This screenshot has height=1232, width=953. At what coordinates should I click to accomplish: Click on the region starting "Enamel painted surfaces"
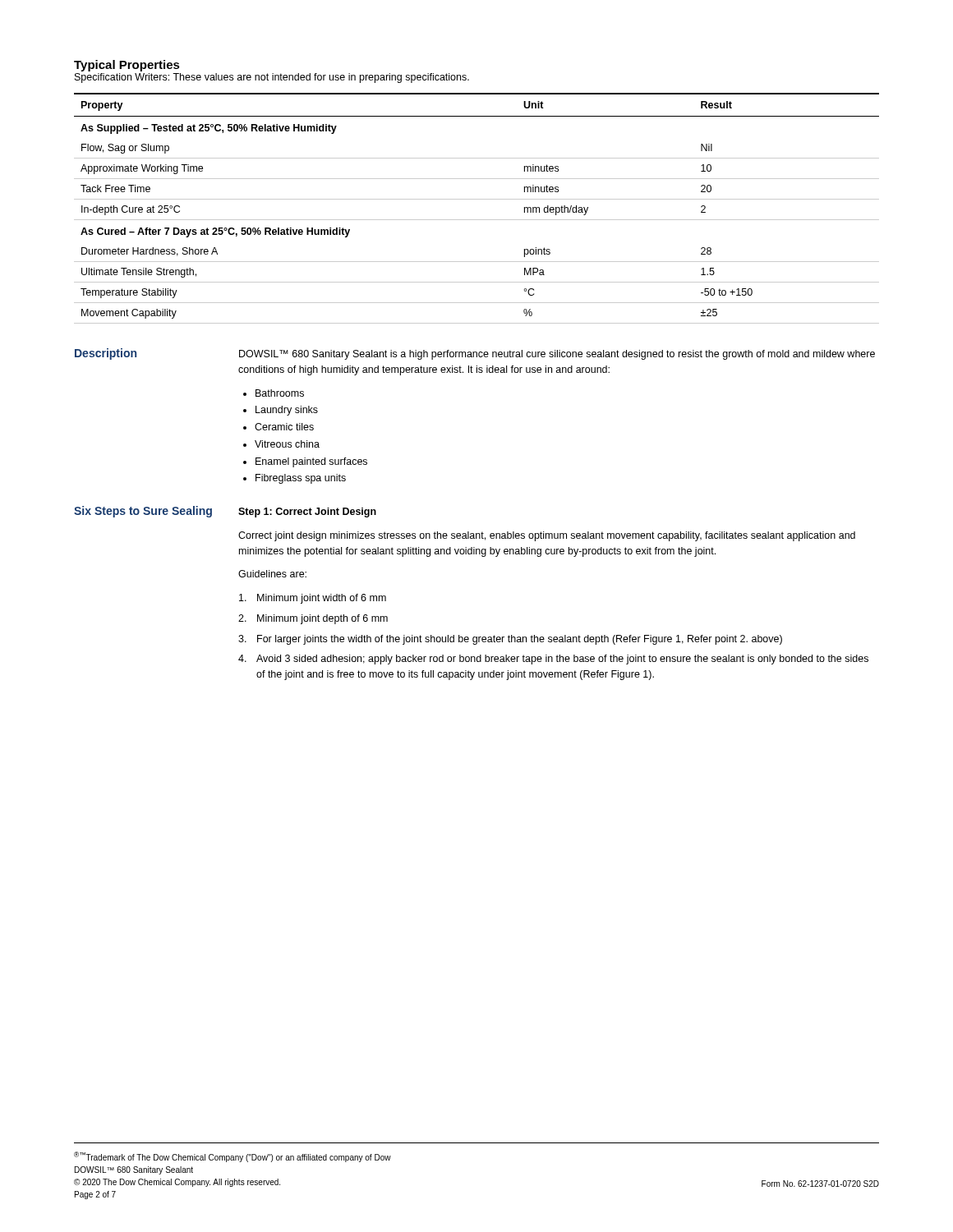click(x=311, y=461)
